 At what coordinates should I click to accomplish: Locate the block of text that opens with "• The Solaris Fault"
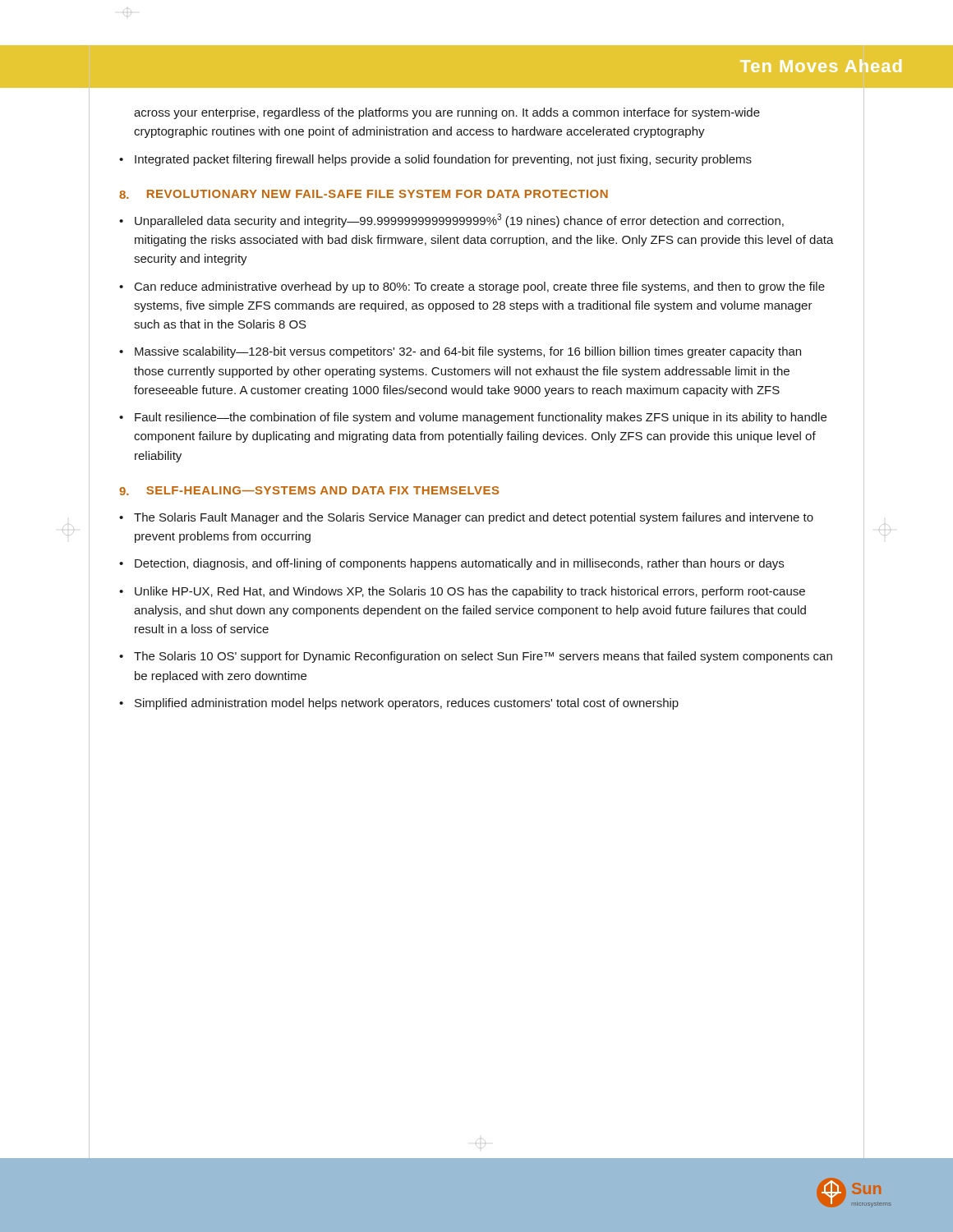(476, 526)
